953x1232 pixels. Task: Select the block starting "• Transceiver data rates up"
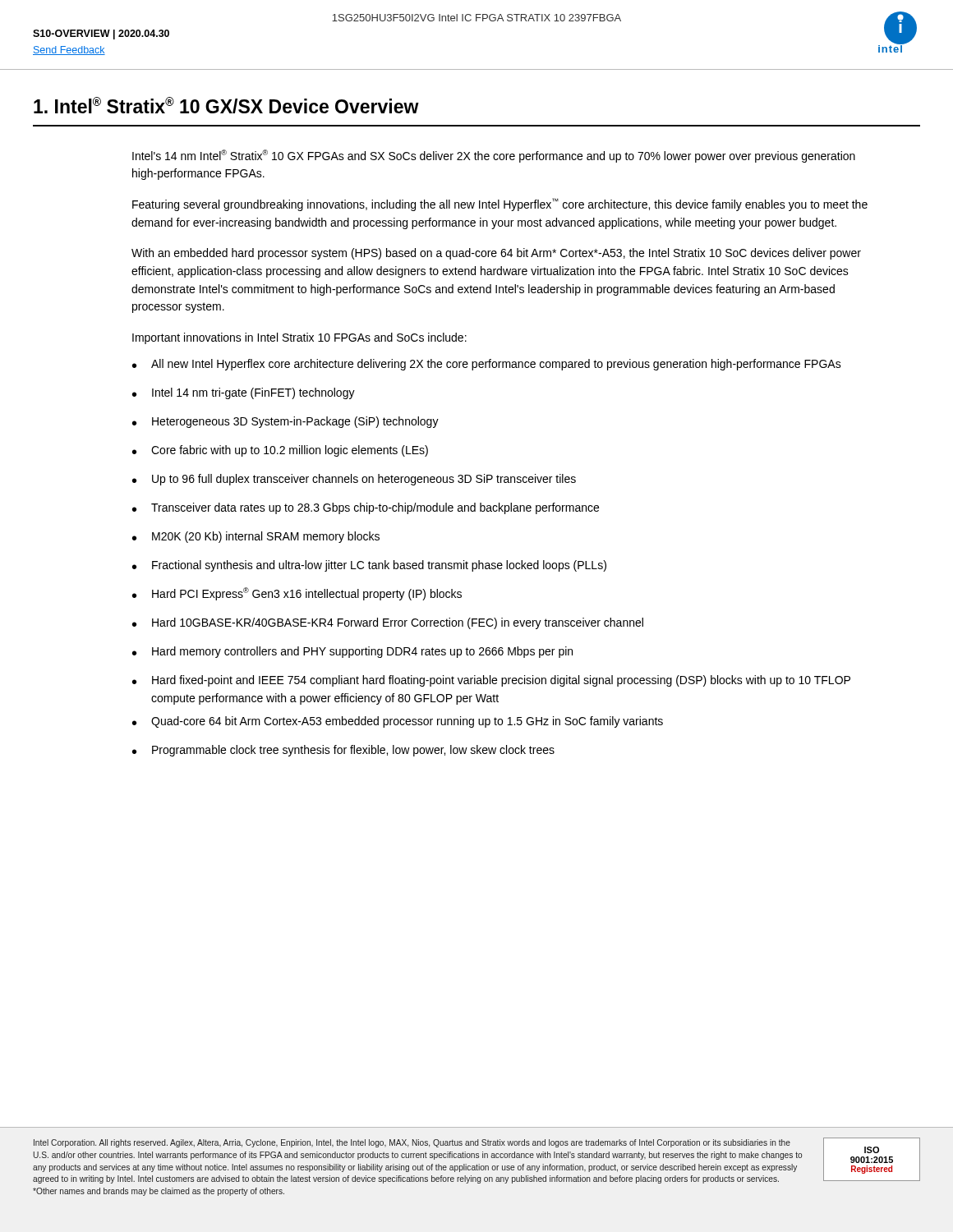tap(365, 511)
